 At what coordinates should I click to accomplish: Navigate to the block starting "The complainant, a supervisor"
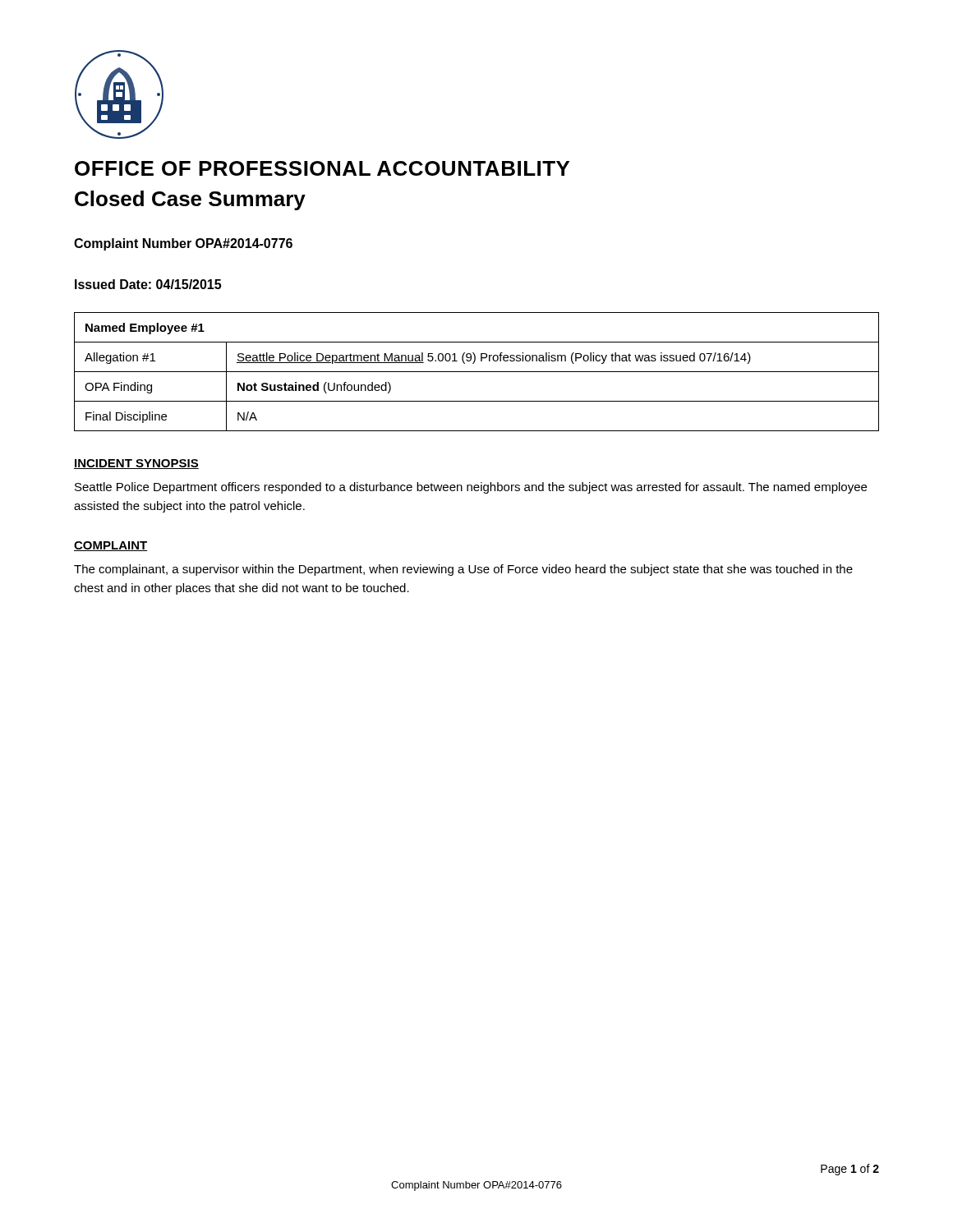coord(463,578)
